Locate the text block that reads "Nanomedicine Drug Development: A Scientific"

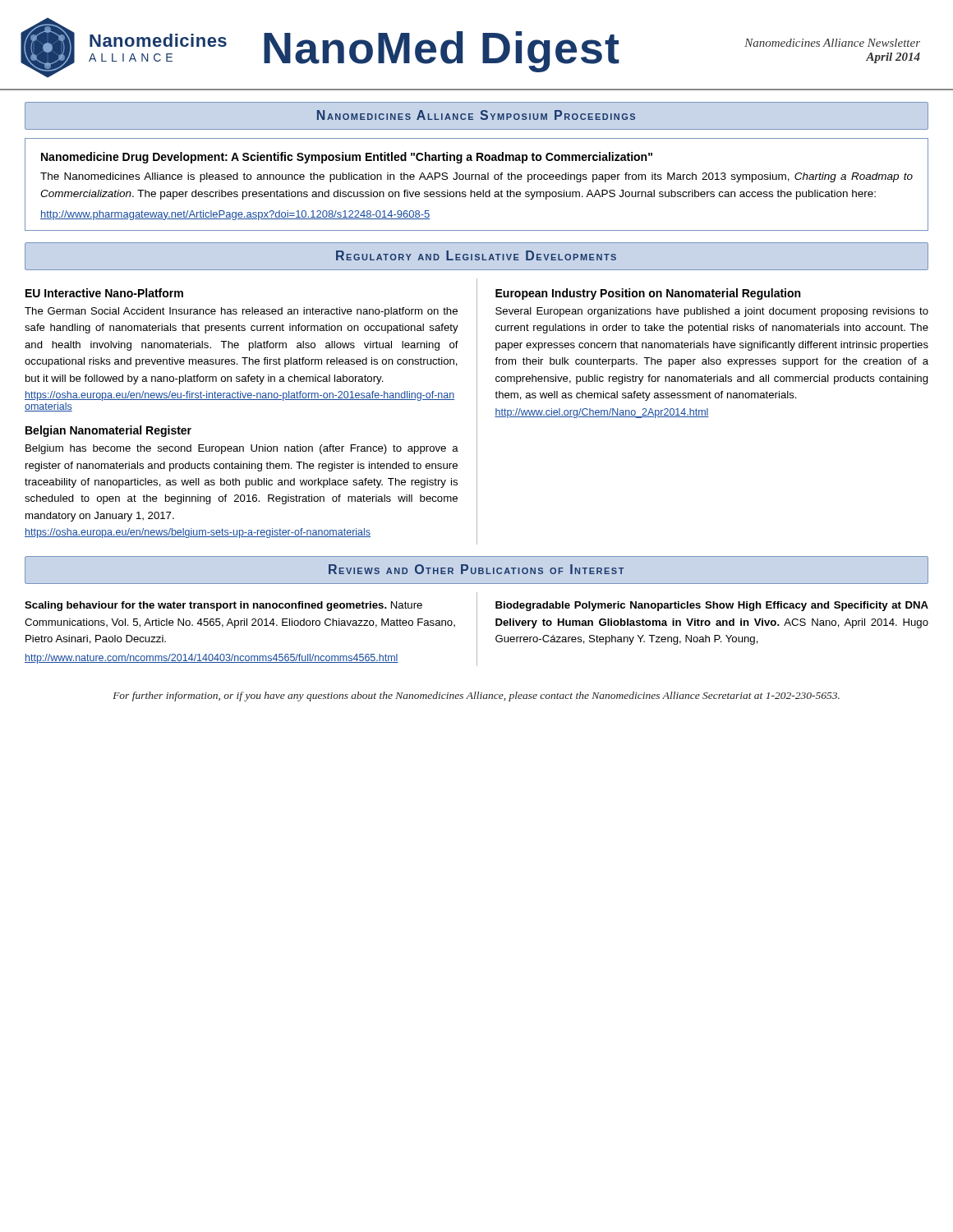pyautogui.click(x=476, y=185)
